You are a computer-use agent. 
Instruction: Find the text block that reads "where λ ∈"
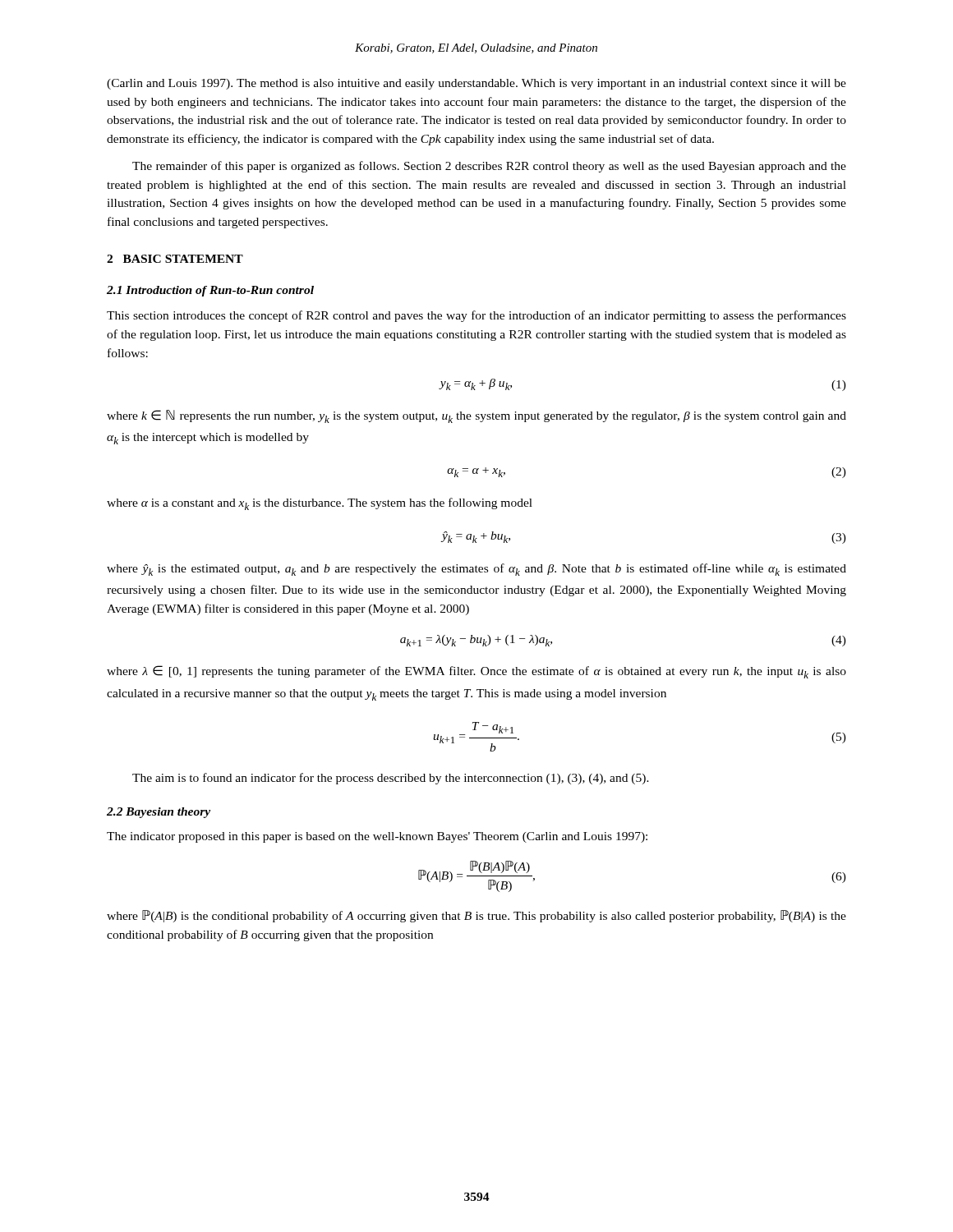pyautogui.click(x=476, y=683)
